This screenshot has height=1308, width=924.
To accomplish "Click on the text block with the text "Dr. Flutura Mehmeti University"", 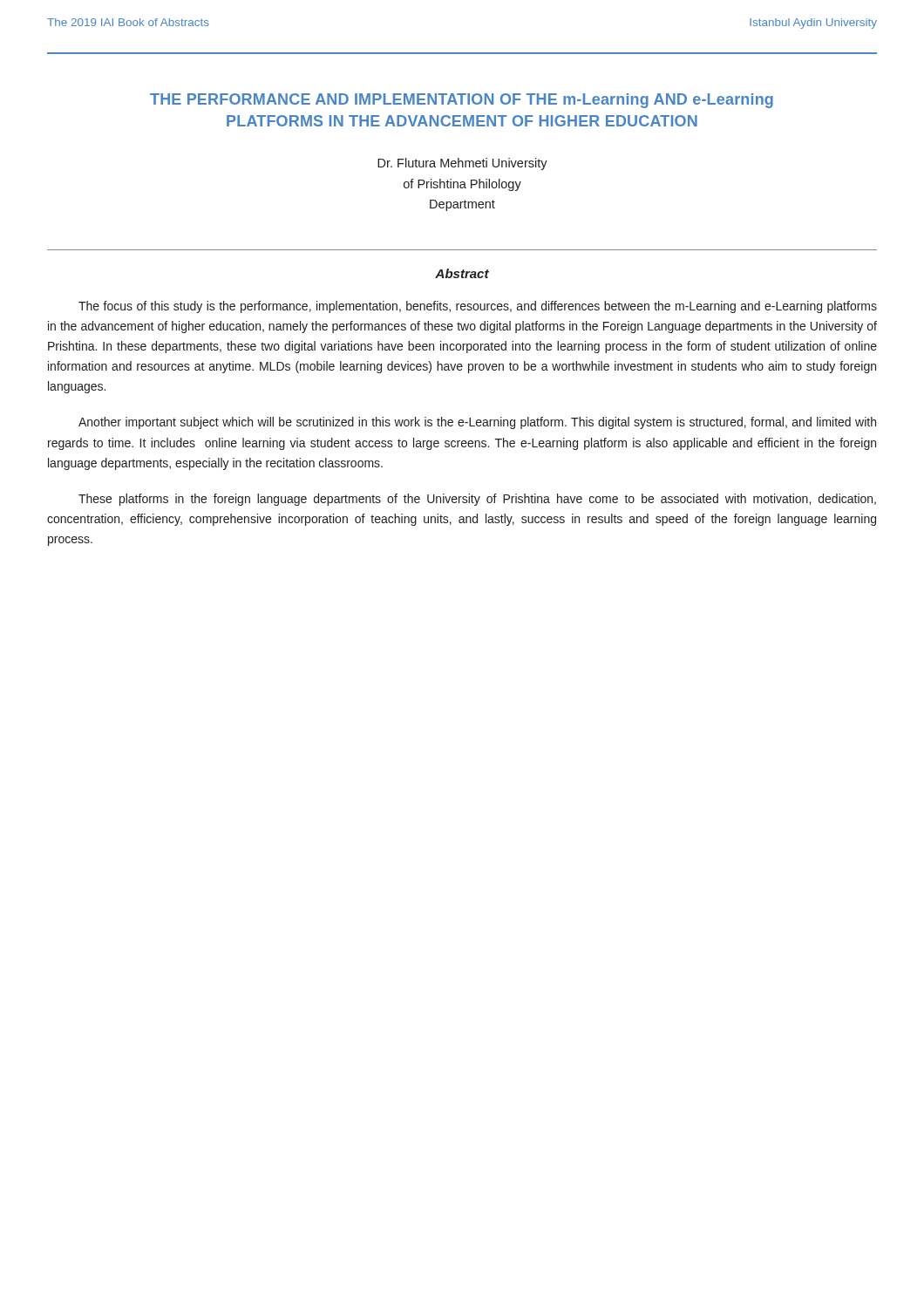I will pyautogui.click(x=462, y=184).
